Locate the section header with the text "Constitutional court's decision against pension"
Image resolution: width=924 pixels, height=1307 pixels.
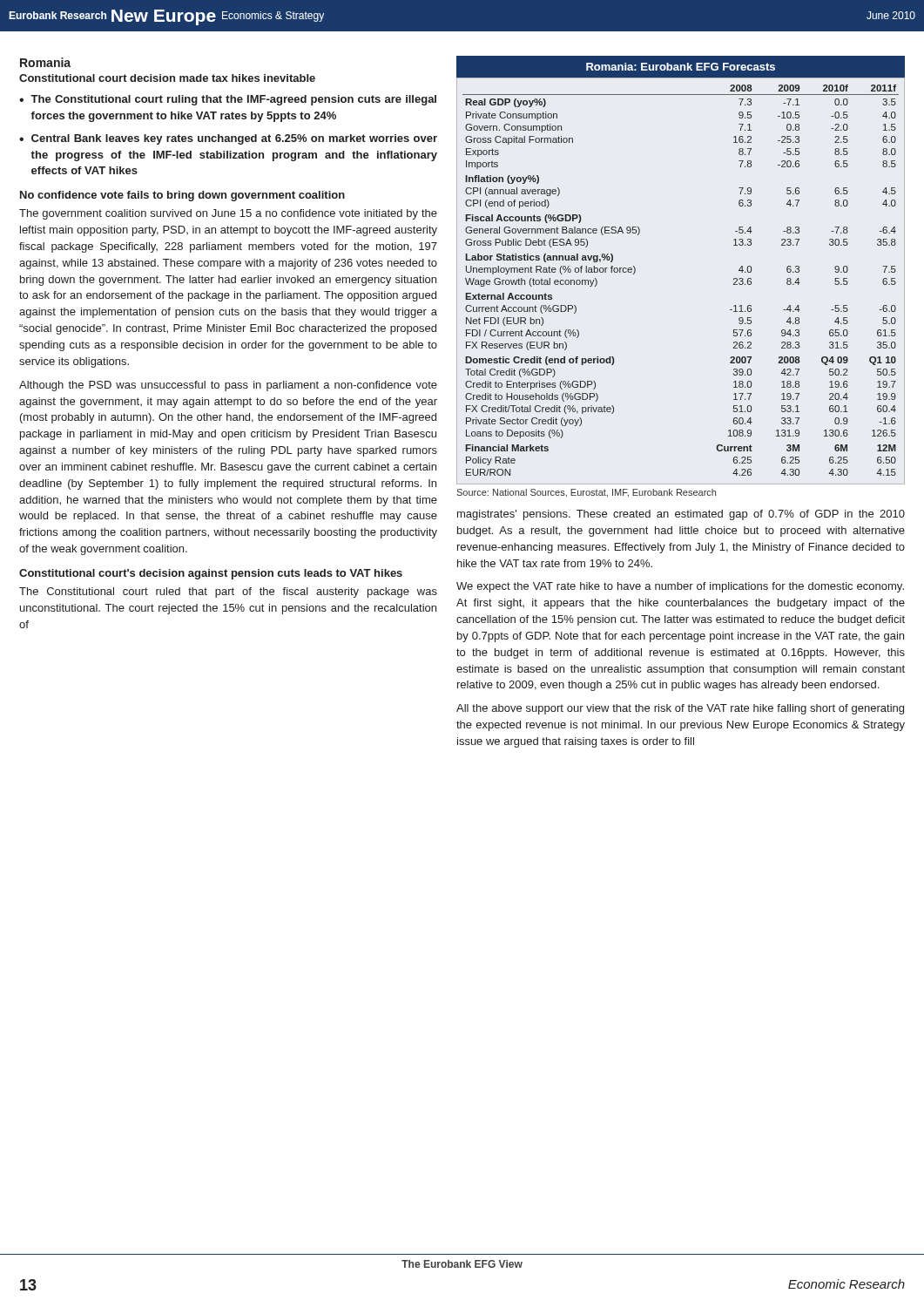[x=211, y=573]
